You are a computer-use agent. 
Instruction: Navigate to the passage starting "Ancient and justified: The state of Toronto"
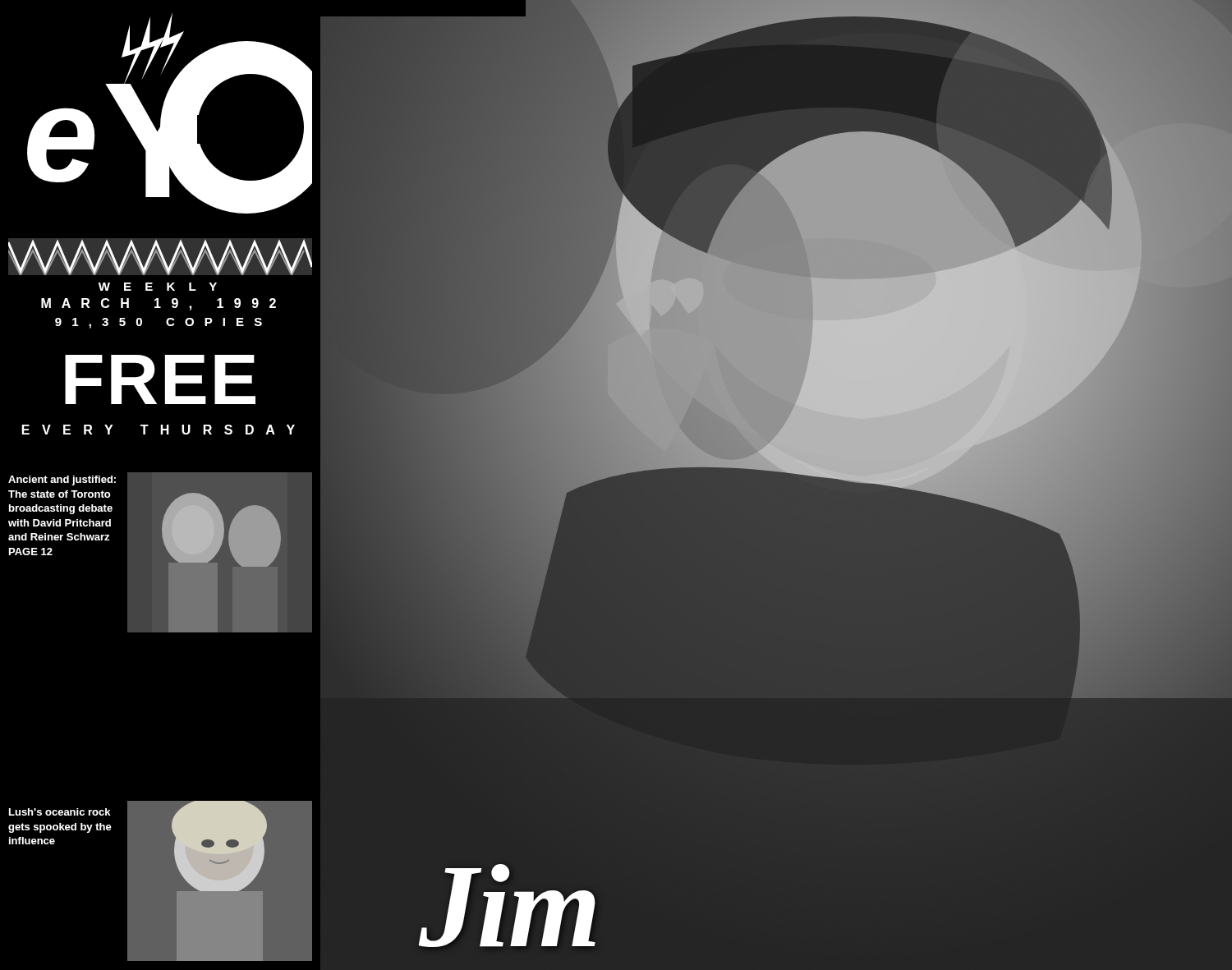(x=63, y=515)
